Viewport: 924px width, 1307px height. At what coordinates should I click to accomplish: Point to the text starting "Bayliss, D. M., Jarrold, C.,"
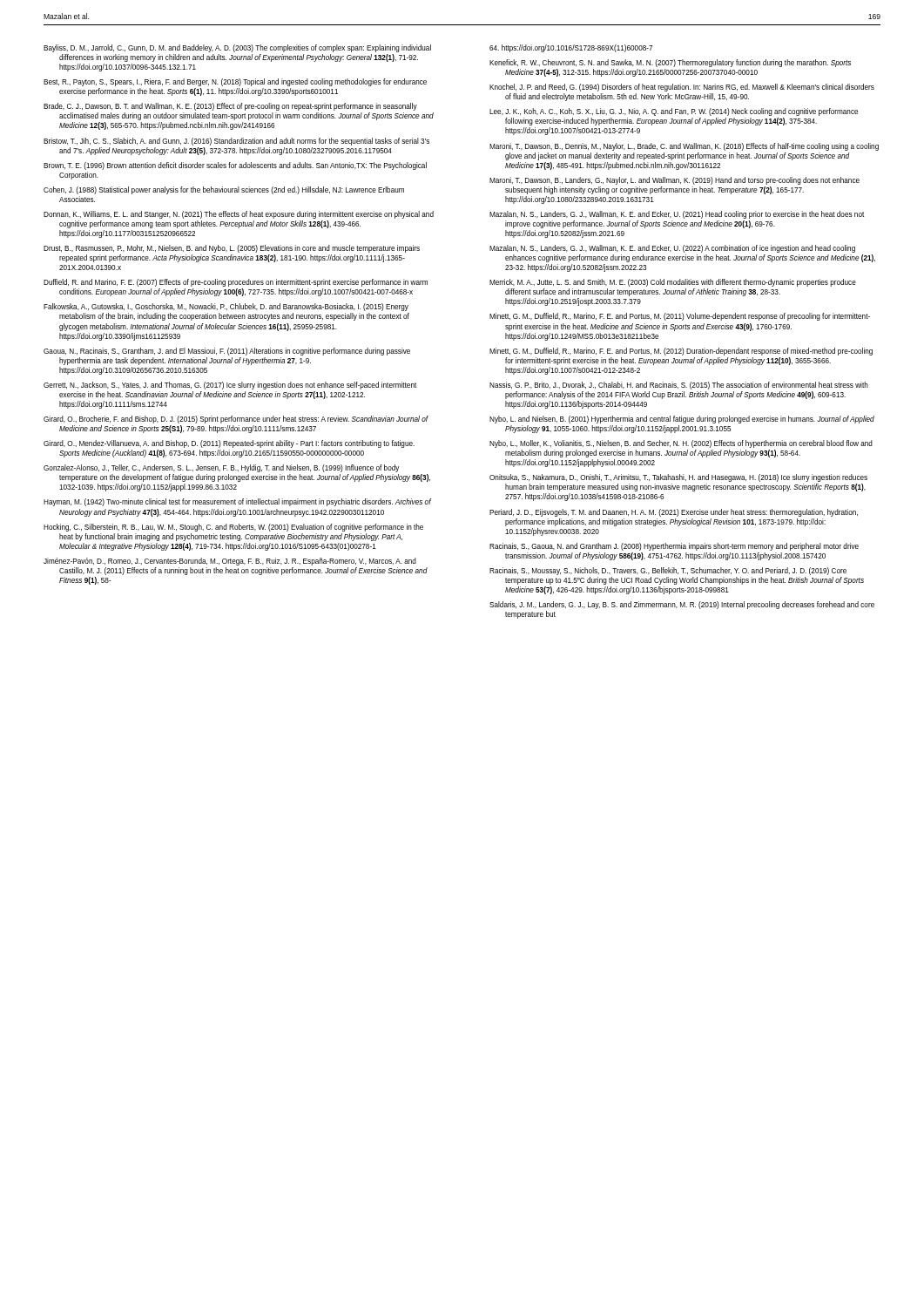(x=237, y=58)
